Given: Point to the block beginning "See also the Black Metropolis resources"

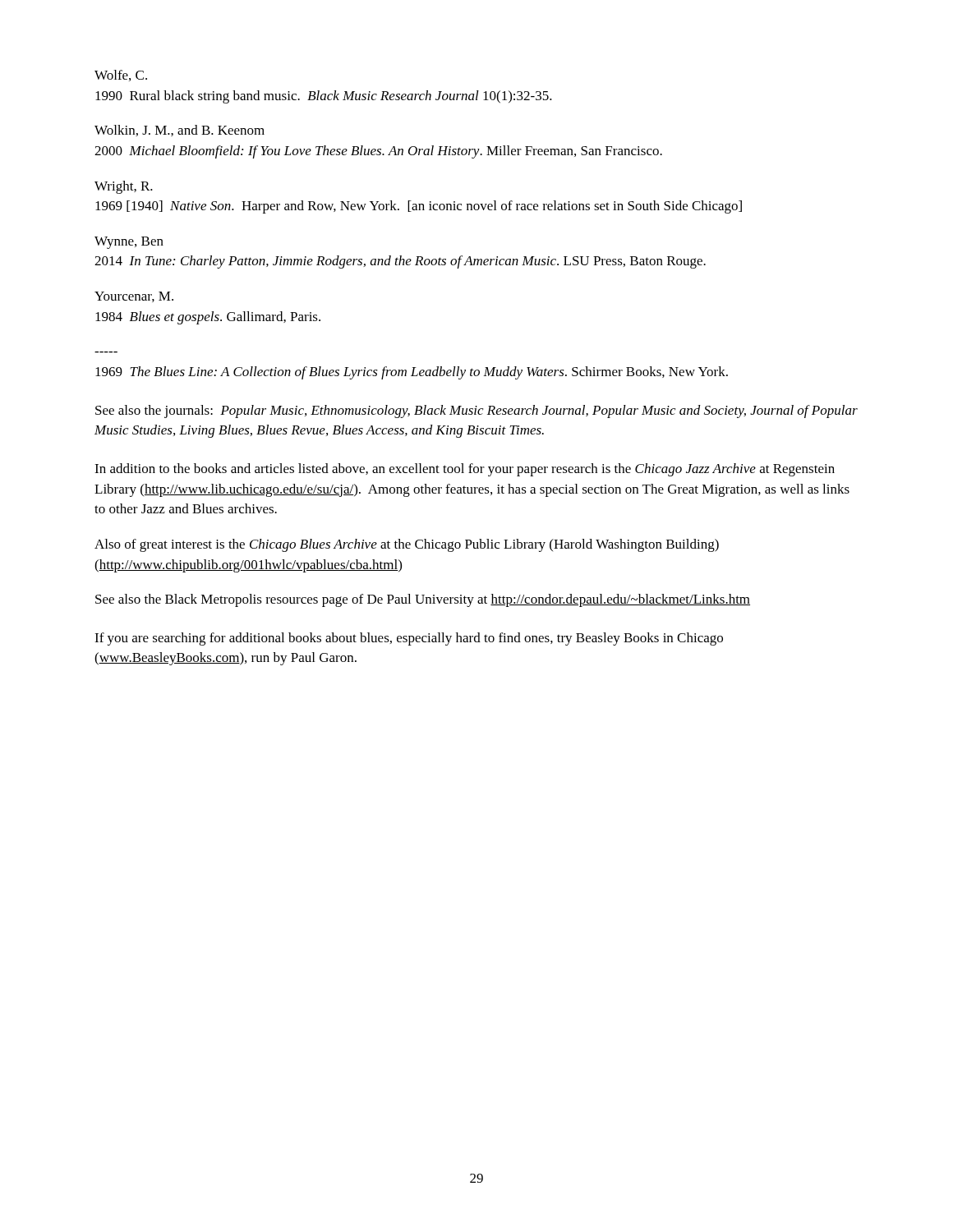Looking at the screenshot, I should (422, 599).
